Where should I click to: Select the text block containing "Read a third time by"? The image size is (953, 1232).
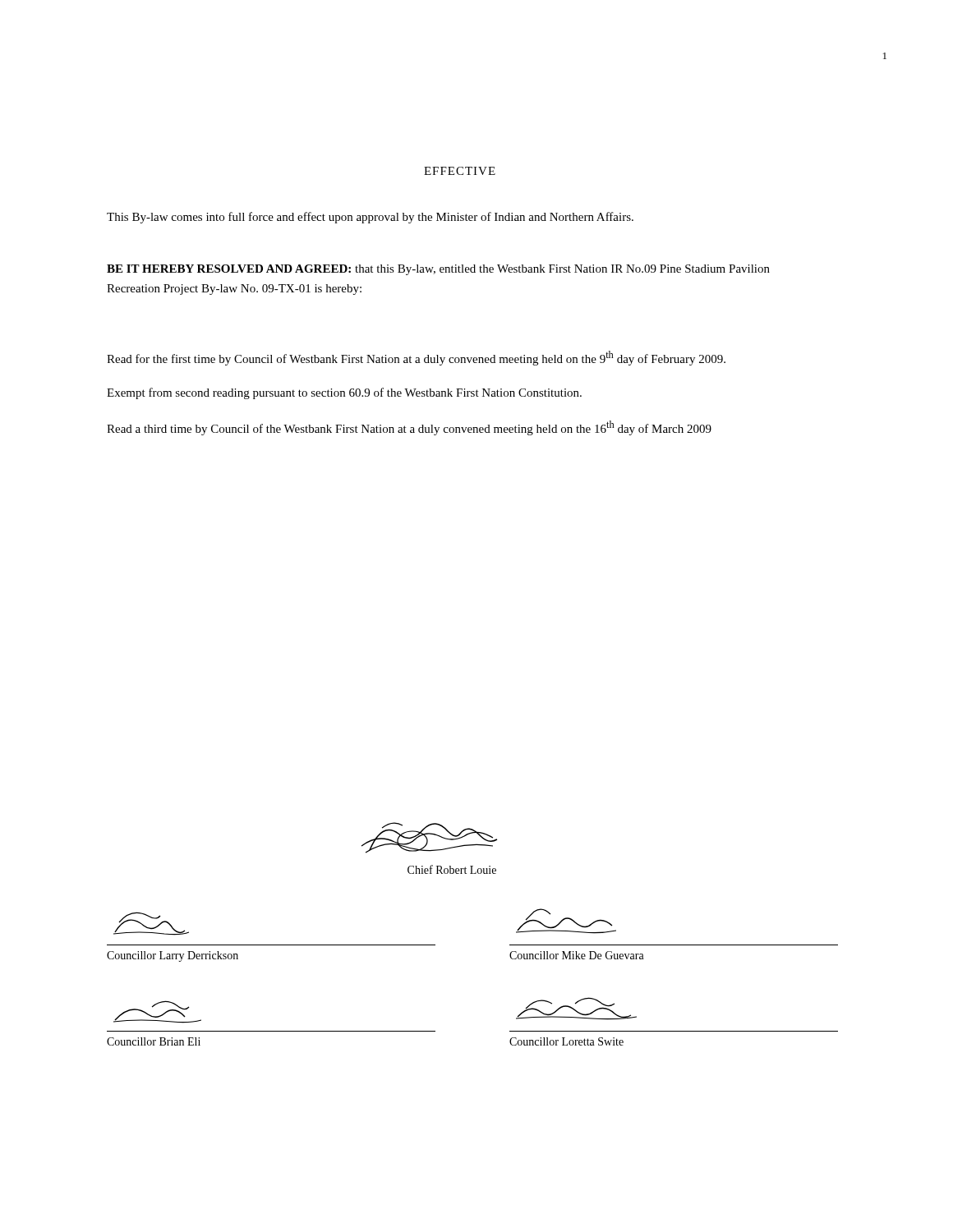(409, 427)
